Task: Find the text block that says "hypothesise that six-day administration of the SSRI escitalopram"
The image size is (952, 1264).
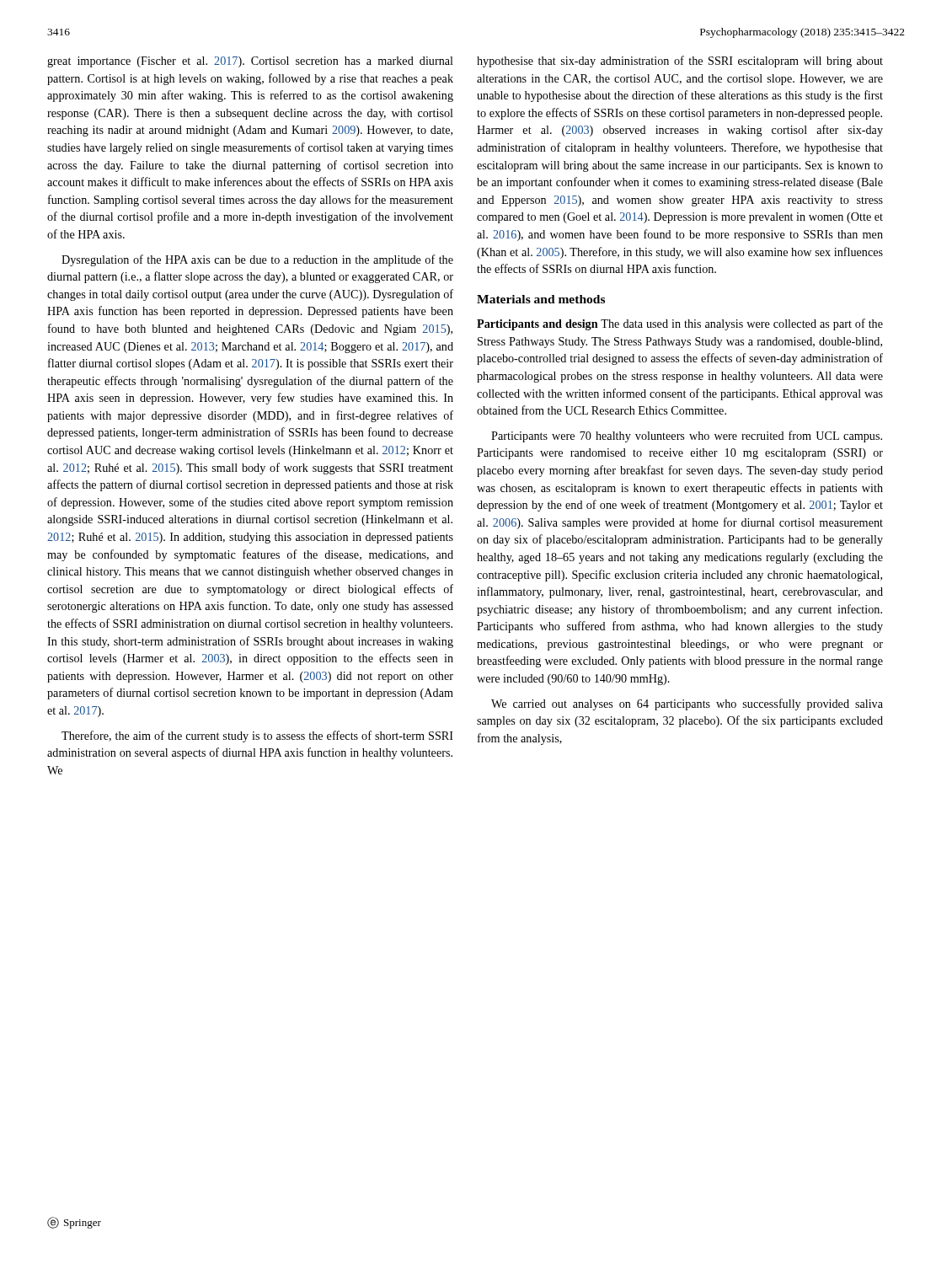Action: [x=680, y=165]
